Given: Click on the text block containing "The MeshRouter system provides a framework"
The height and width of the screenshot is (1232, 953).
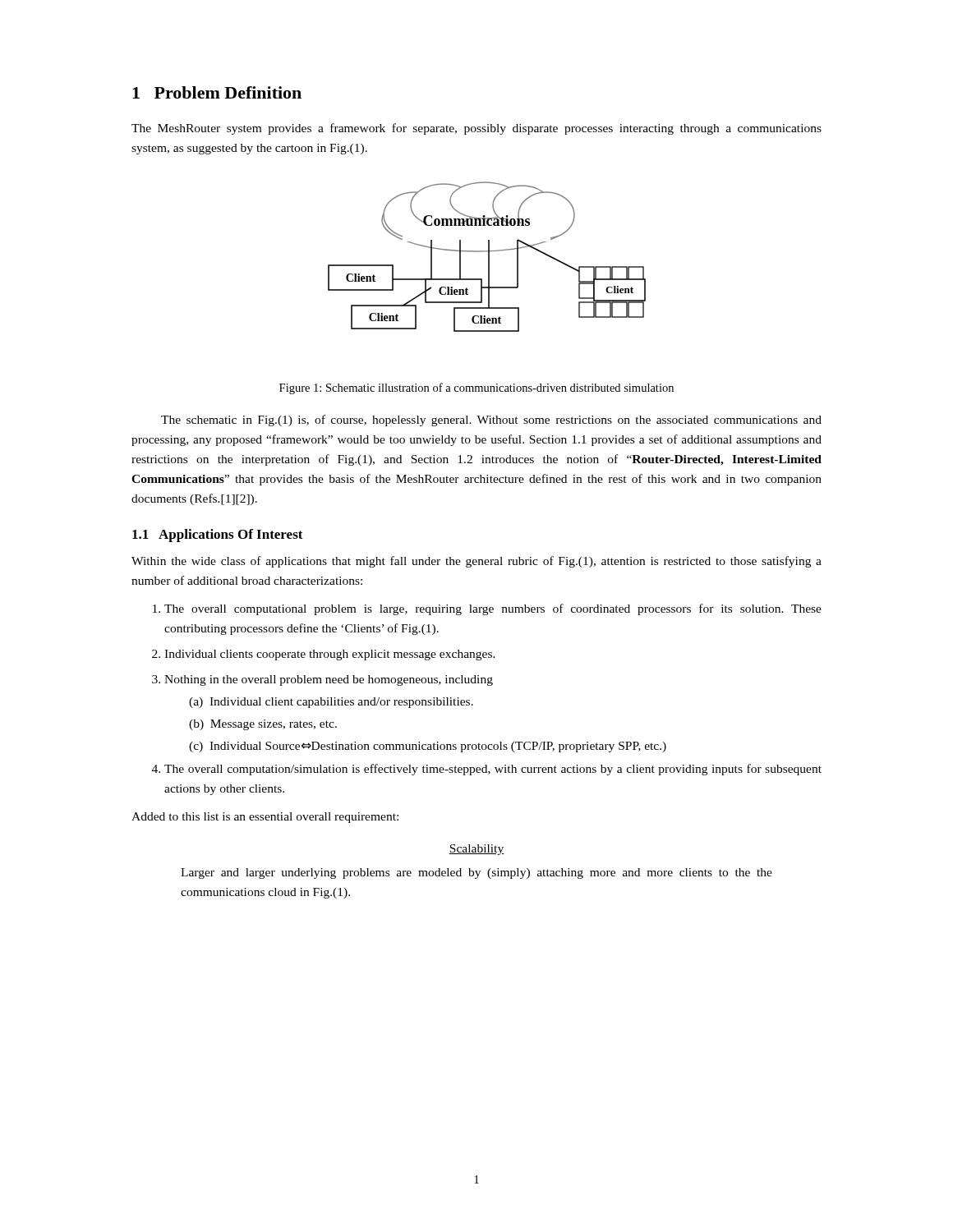Looking at the screenshot, I should 476,138.
